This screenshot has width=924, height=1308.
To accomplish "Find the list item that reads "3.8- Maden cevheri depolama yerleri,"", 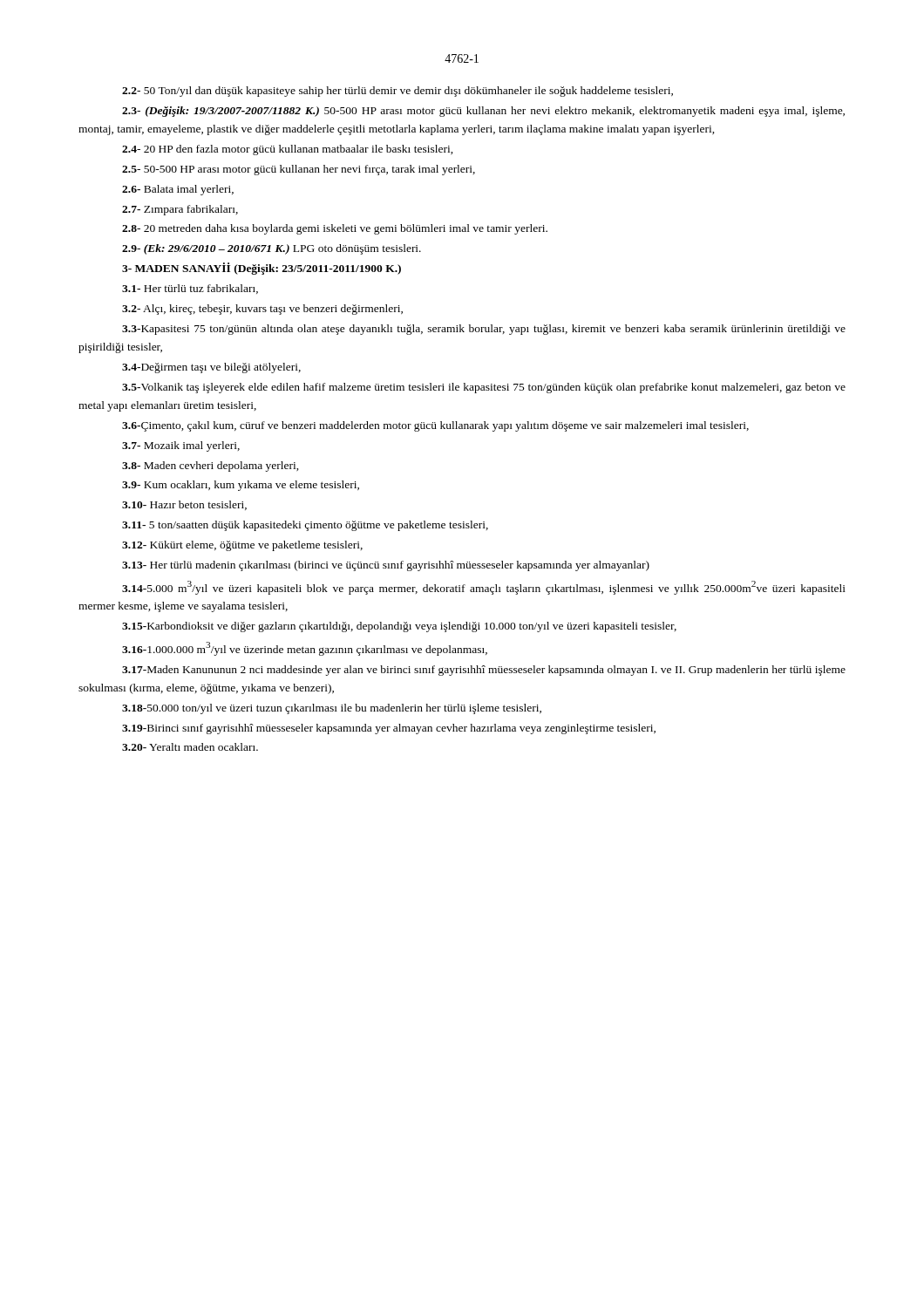I will [211, 465].
